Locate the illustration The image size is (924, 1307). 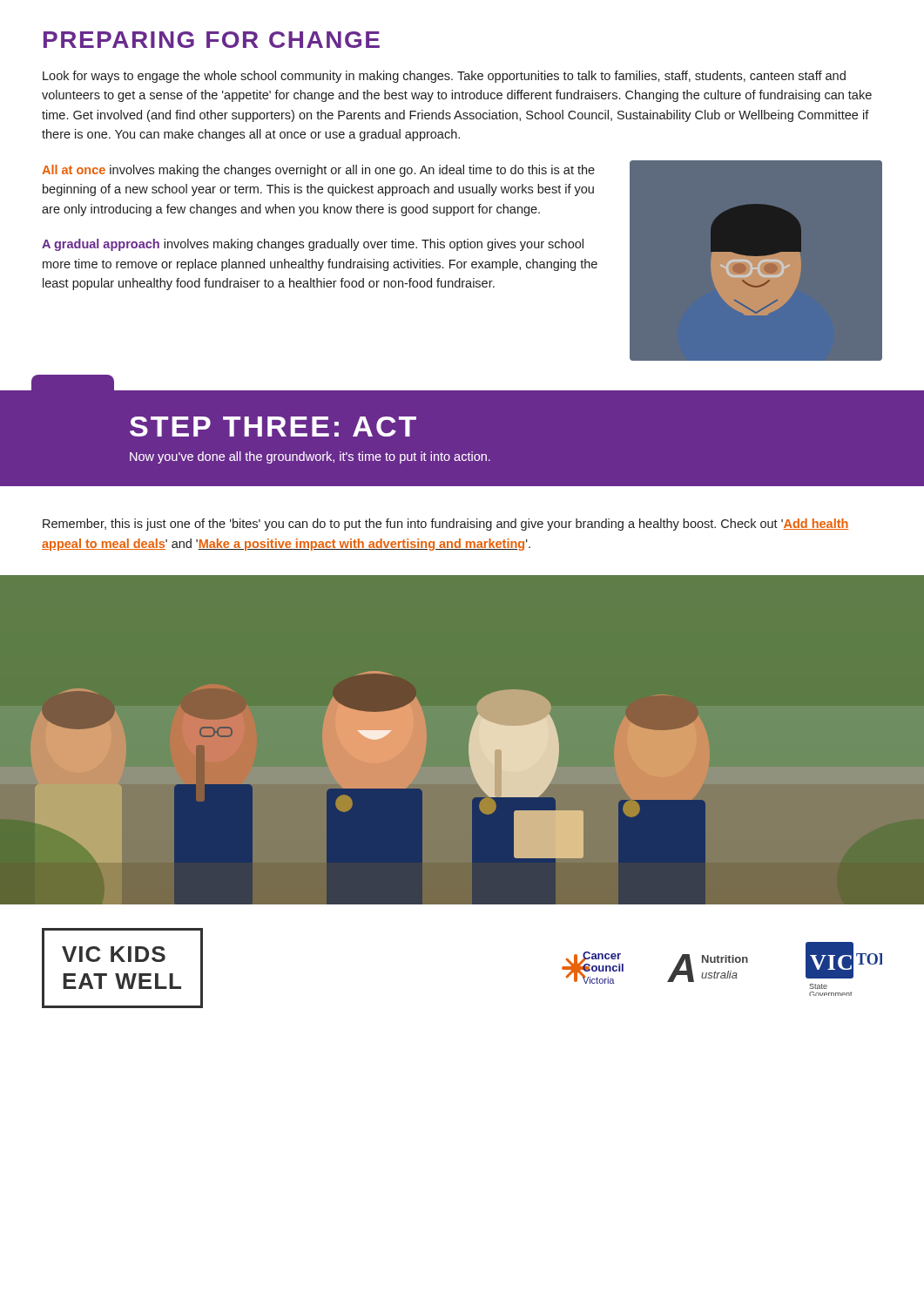tap(73, 416)
